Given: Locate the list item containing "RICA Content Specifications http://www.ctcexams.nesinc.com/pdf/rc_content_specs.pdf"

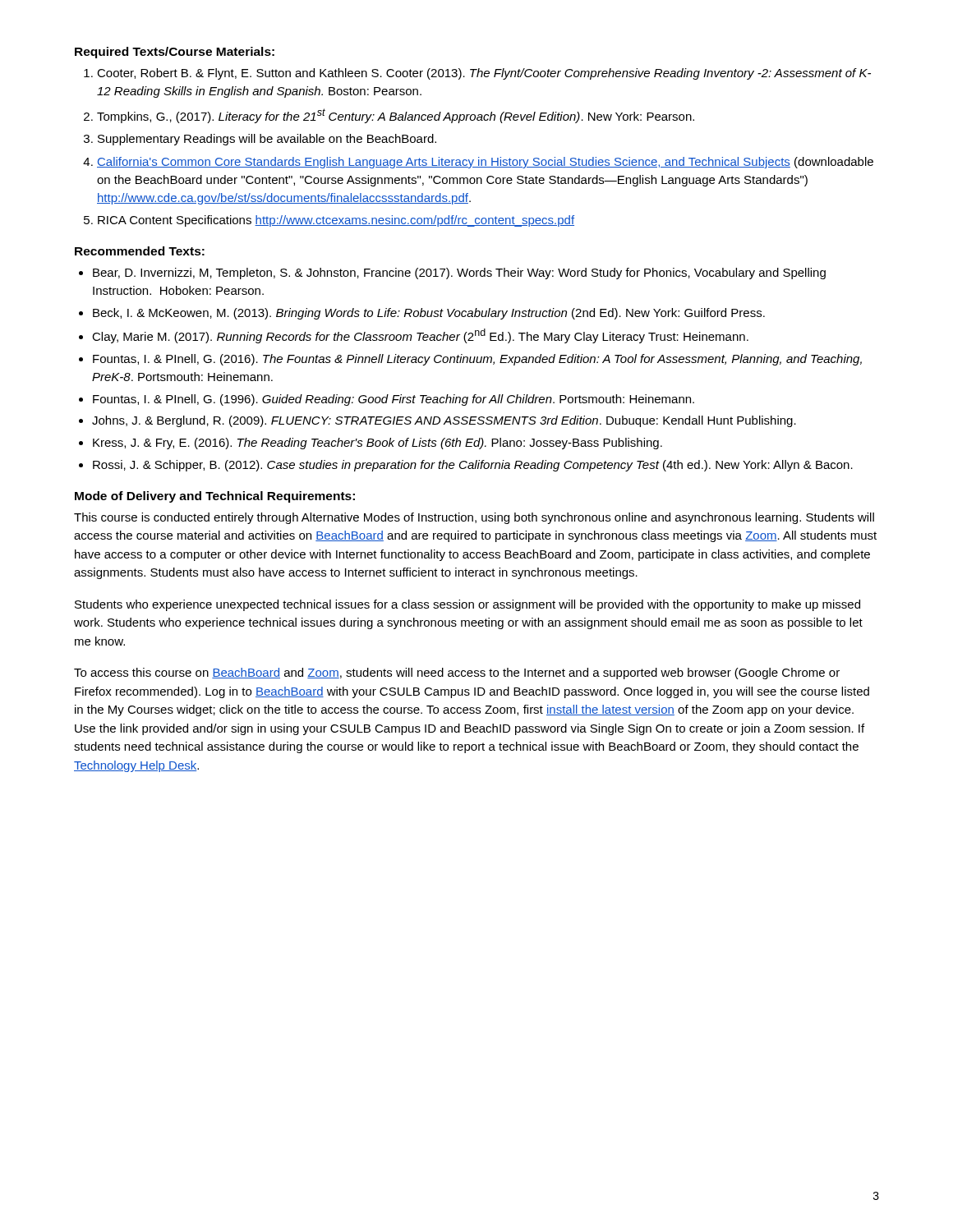Looking at the screenshot, I should point(336,220).
